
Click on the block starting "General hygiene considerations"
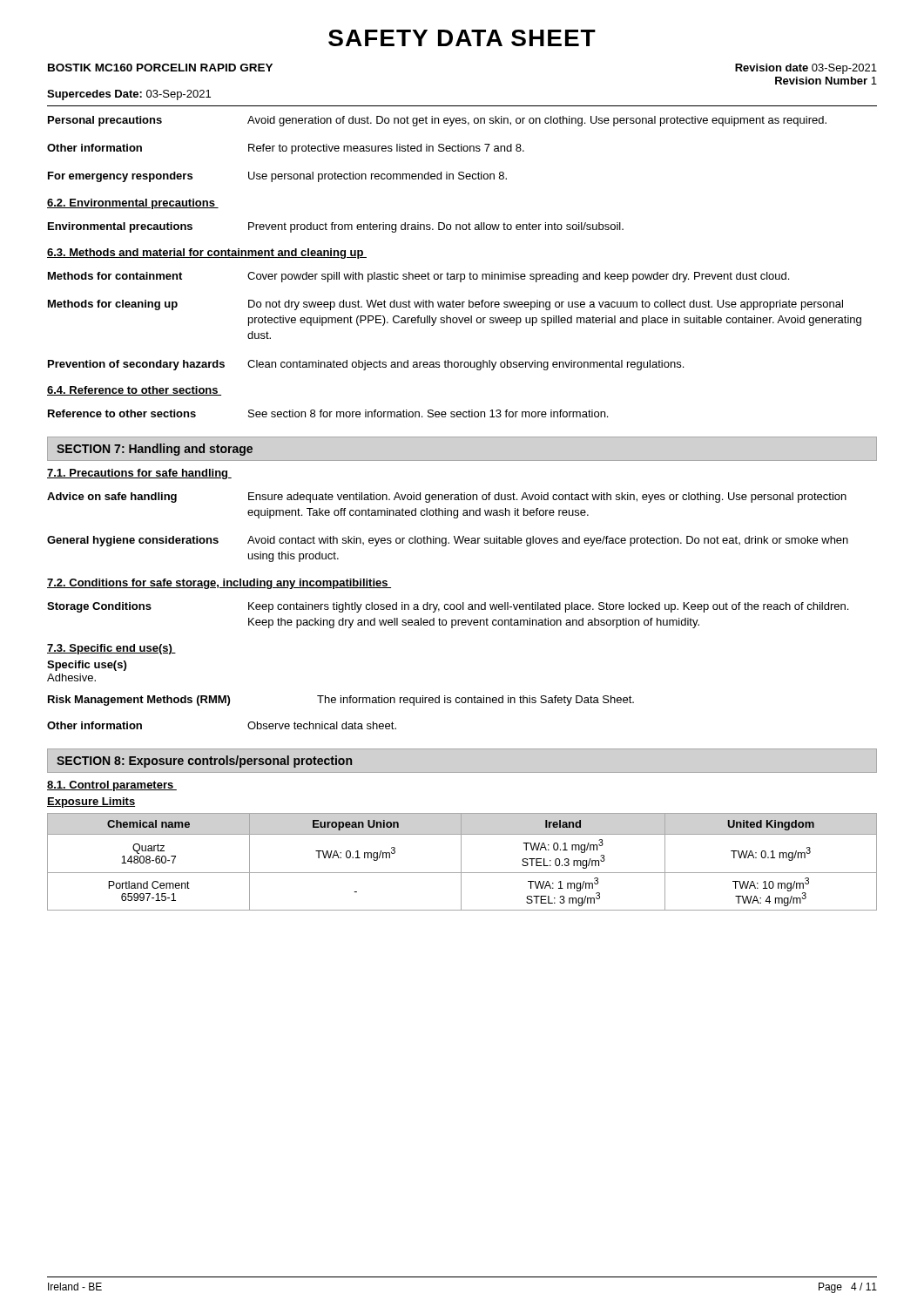pyautogui.click(x=462, y=548)
